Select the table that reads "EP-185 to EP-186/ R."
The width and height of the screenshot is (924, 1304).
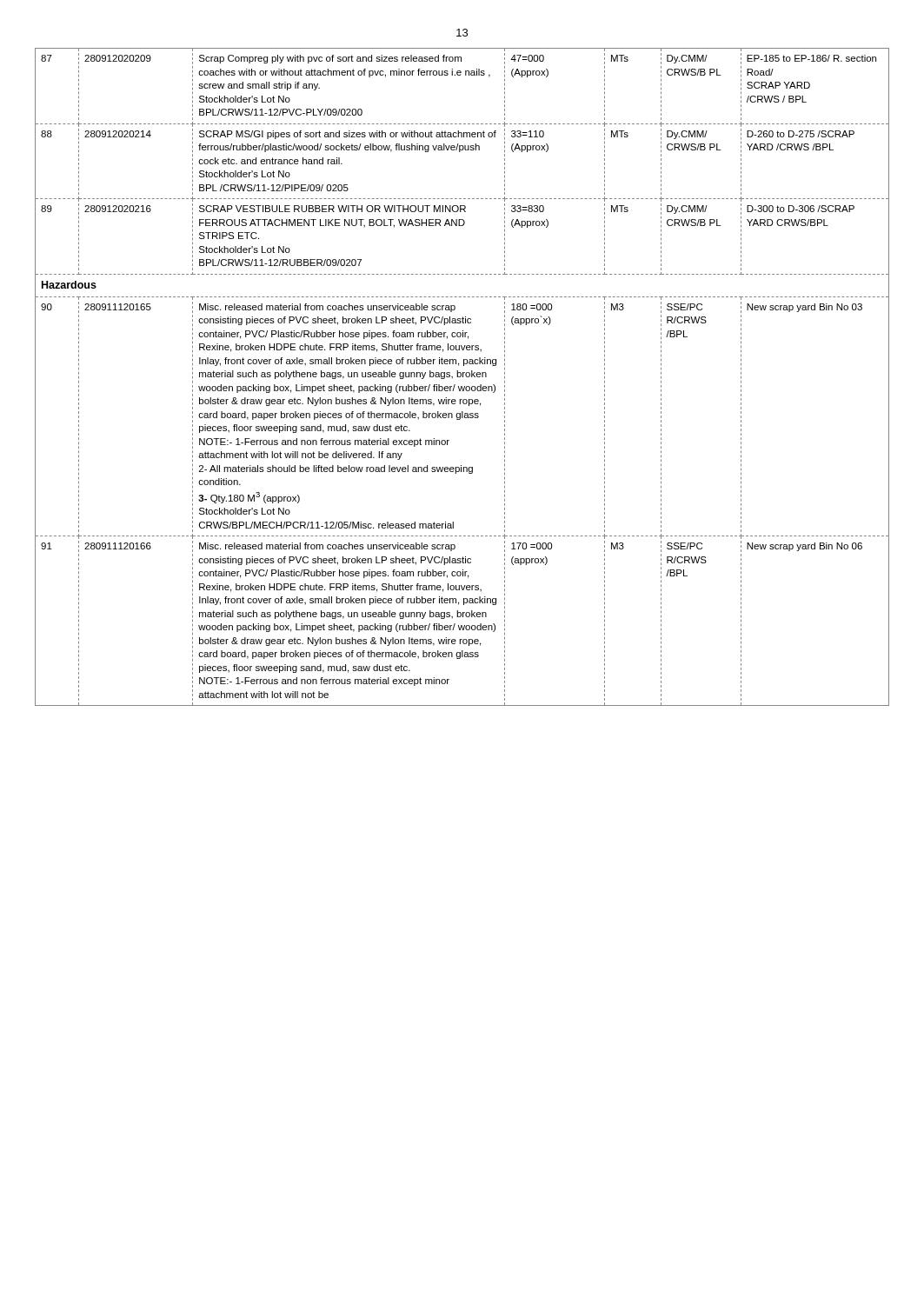[x=462, y=377]
